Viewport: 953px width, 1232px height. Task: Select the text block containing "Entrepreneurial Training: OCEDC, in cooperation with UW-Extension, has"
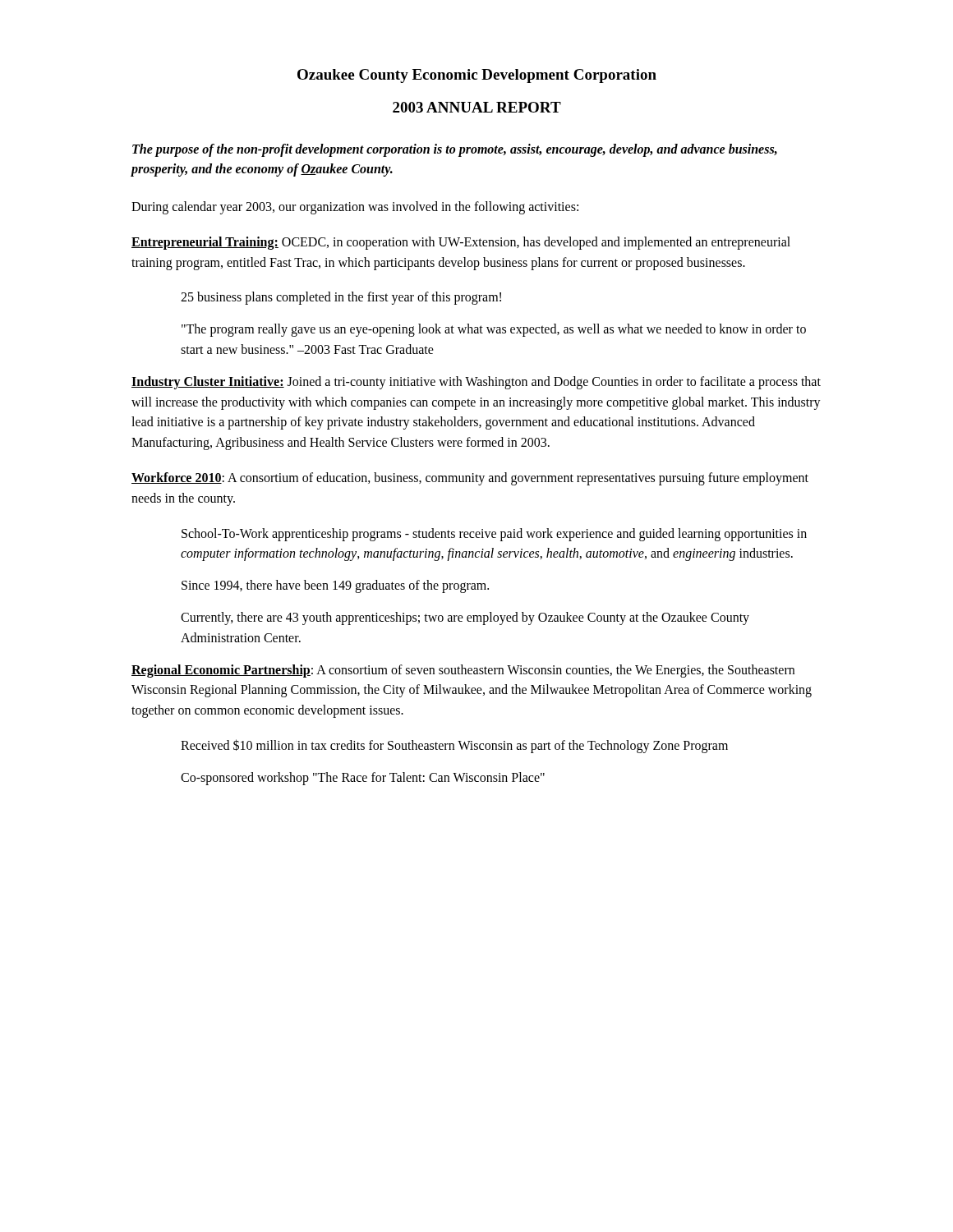tap(461, 252)
